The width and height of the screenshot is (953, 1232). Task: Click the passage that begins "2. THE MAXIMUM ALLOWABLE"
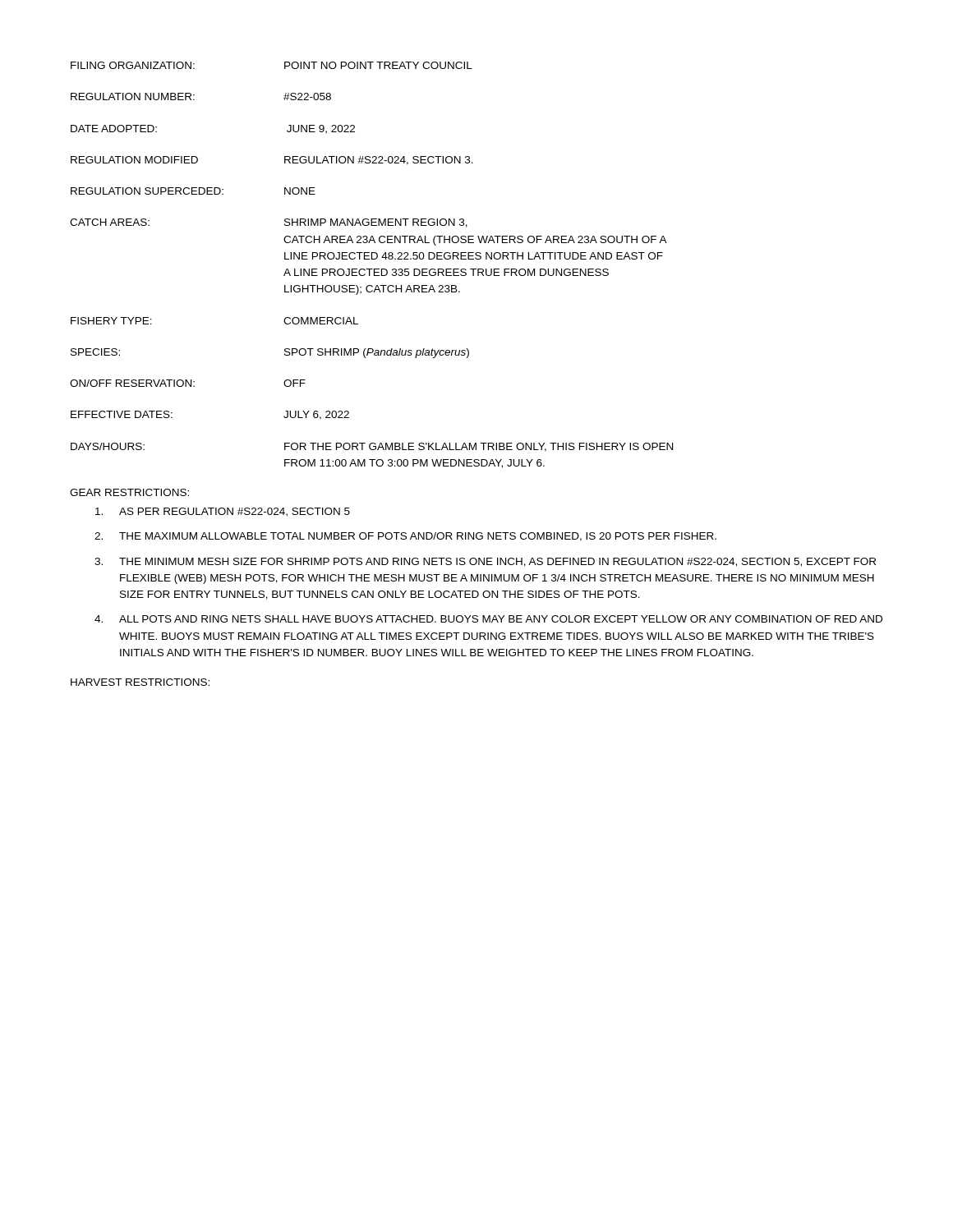coord(489,537)
